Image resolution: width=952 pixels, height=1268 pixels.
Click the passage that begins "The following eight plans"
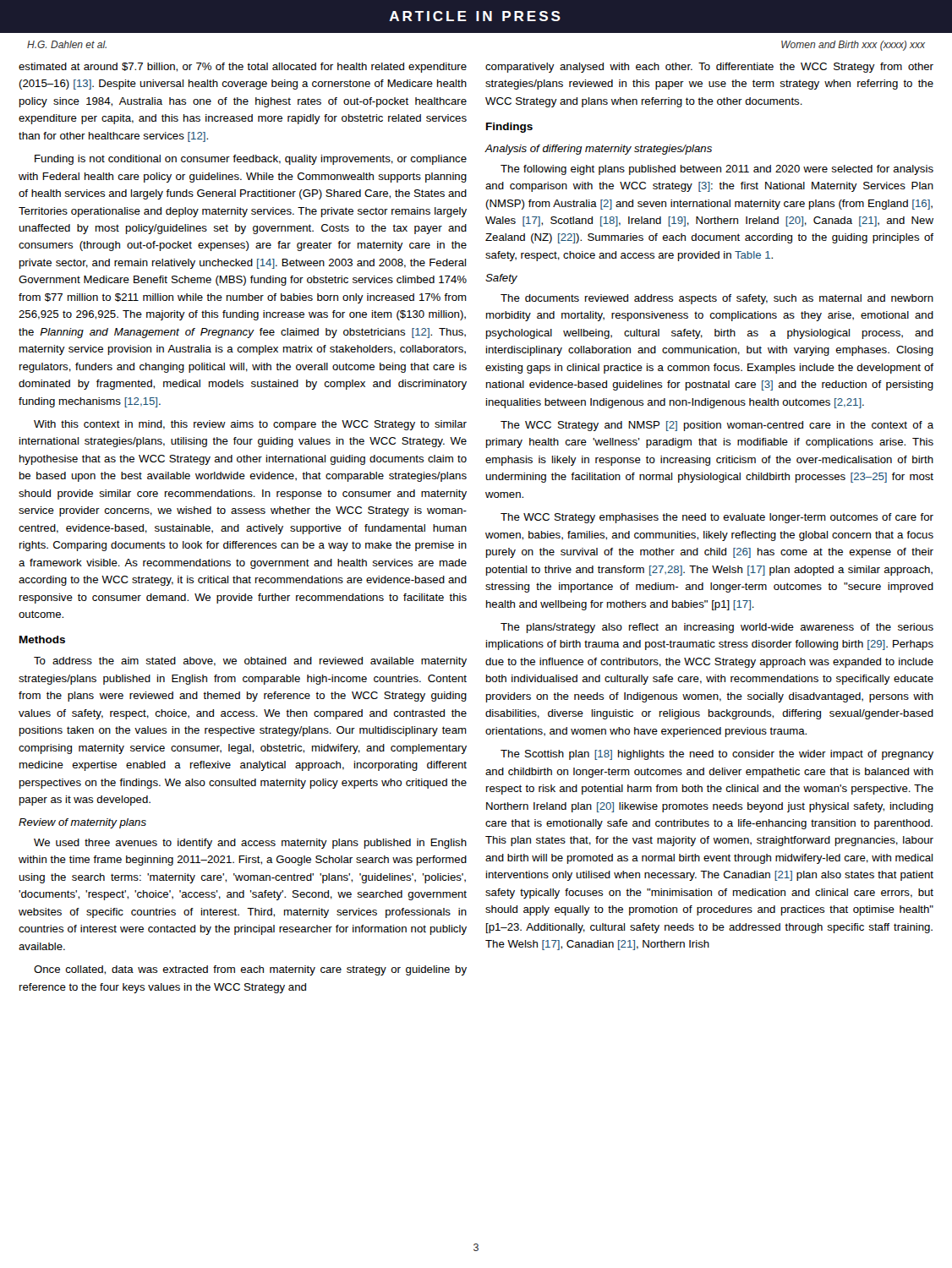(x=709, y=212)
